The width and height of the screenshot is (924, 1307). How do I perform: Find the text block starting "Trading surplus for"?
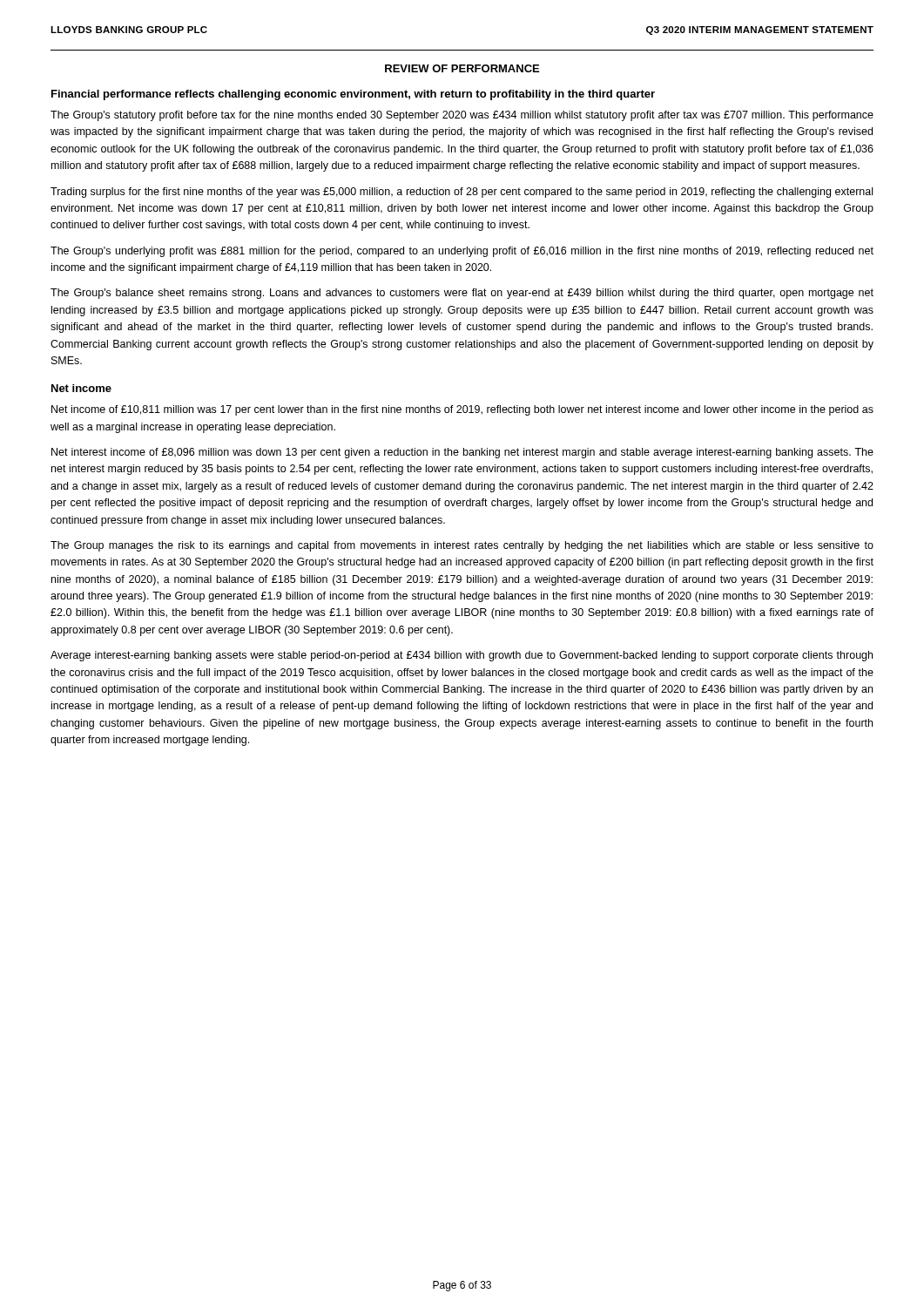(462, 208)
